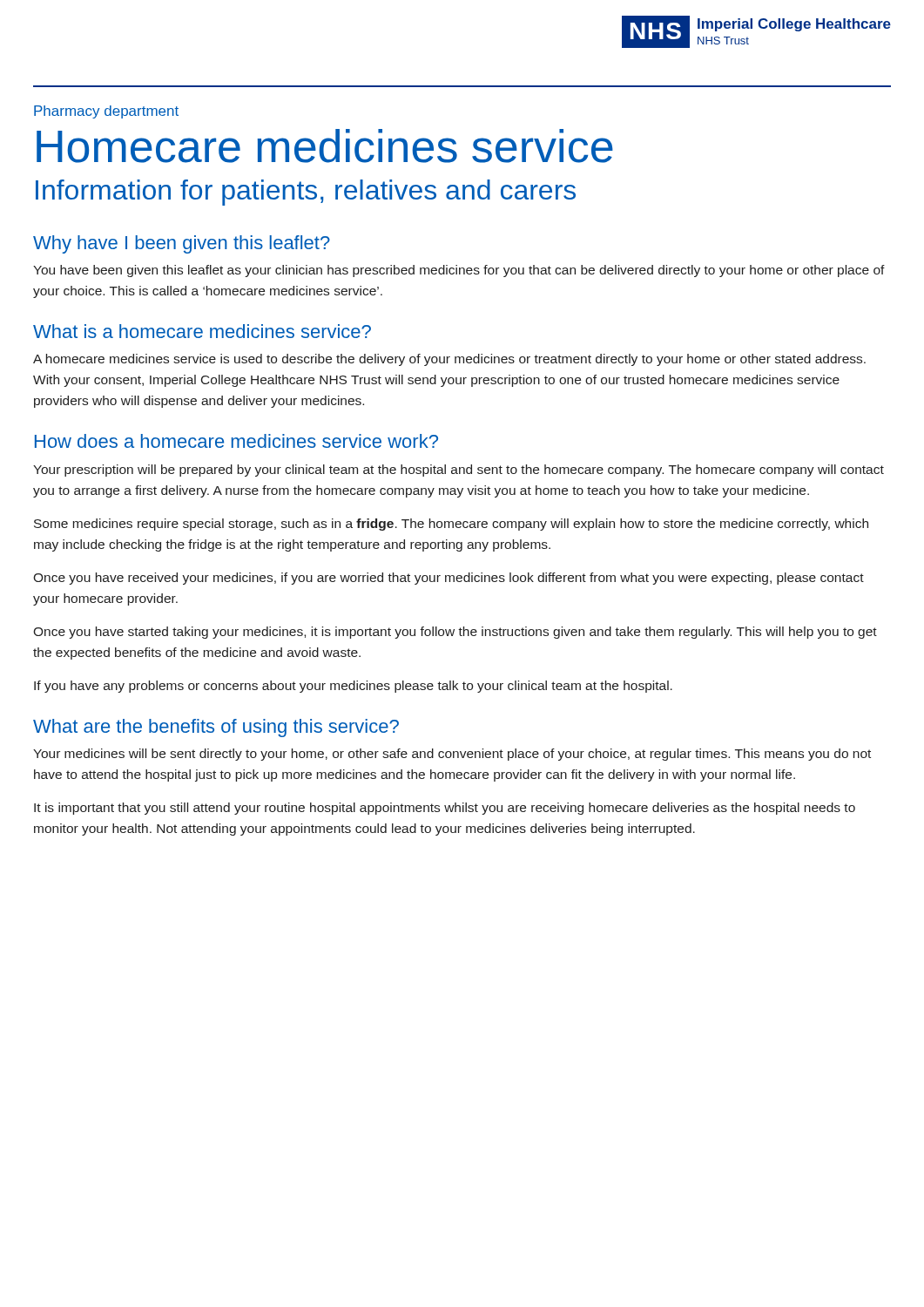Find the title with the text "Homecare medicines service"
Viewport: 924px width, 1307px height.
[324, 147]
